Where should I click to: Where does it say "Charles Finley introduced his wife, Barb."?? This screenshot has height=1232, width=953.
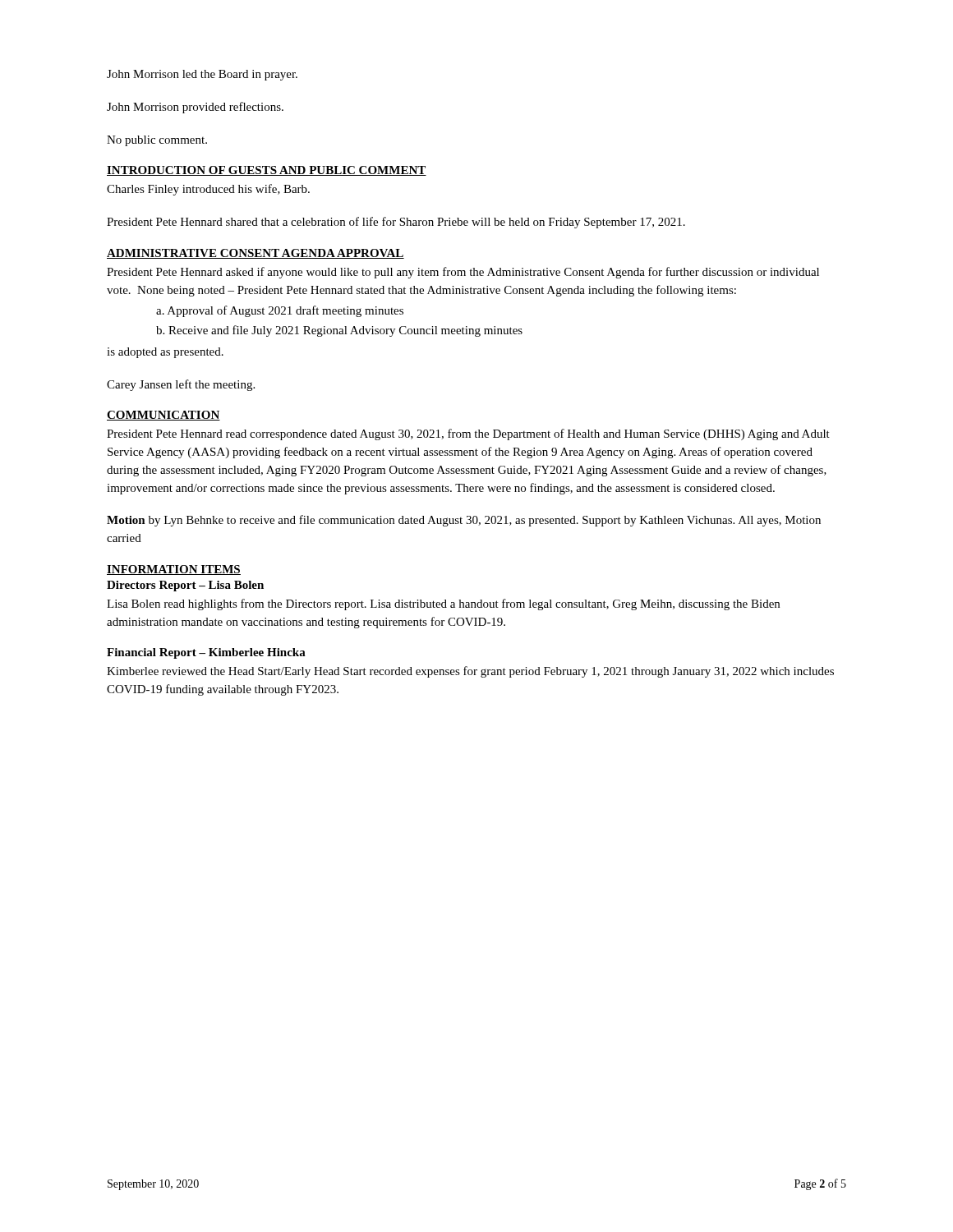tap(208, 190)
